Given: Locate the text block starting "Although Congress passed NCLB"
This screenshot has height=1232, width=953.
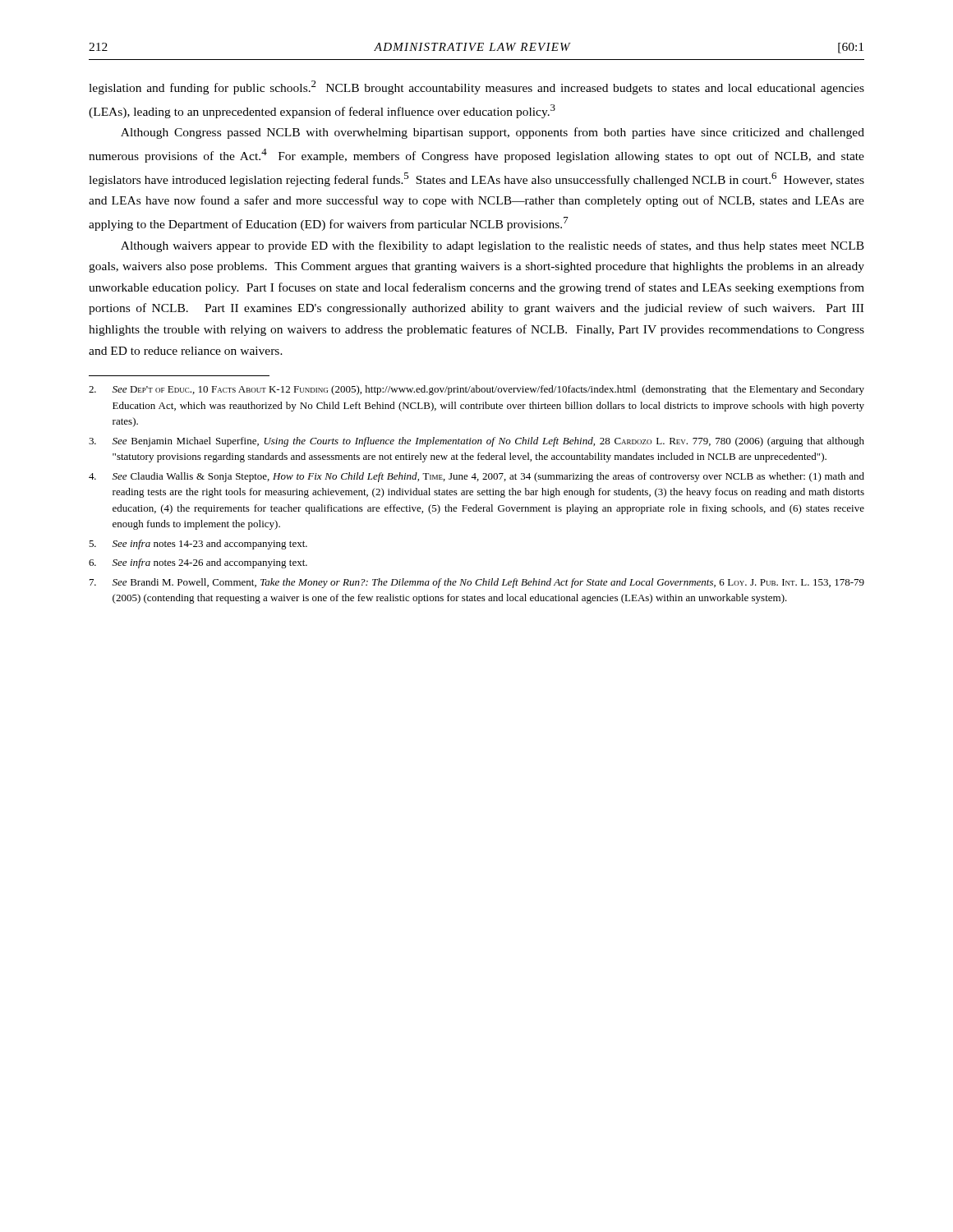Looking at the screenshot, I should 476,178.
